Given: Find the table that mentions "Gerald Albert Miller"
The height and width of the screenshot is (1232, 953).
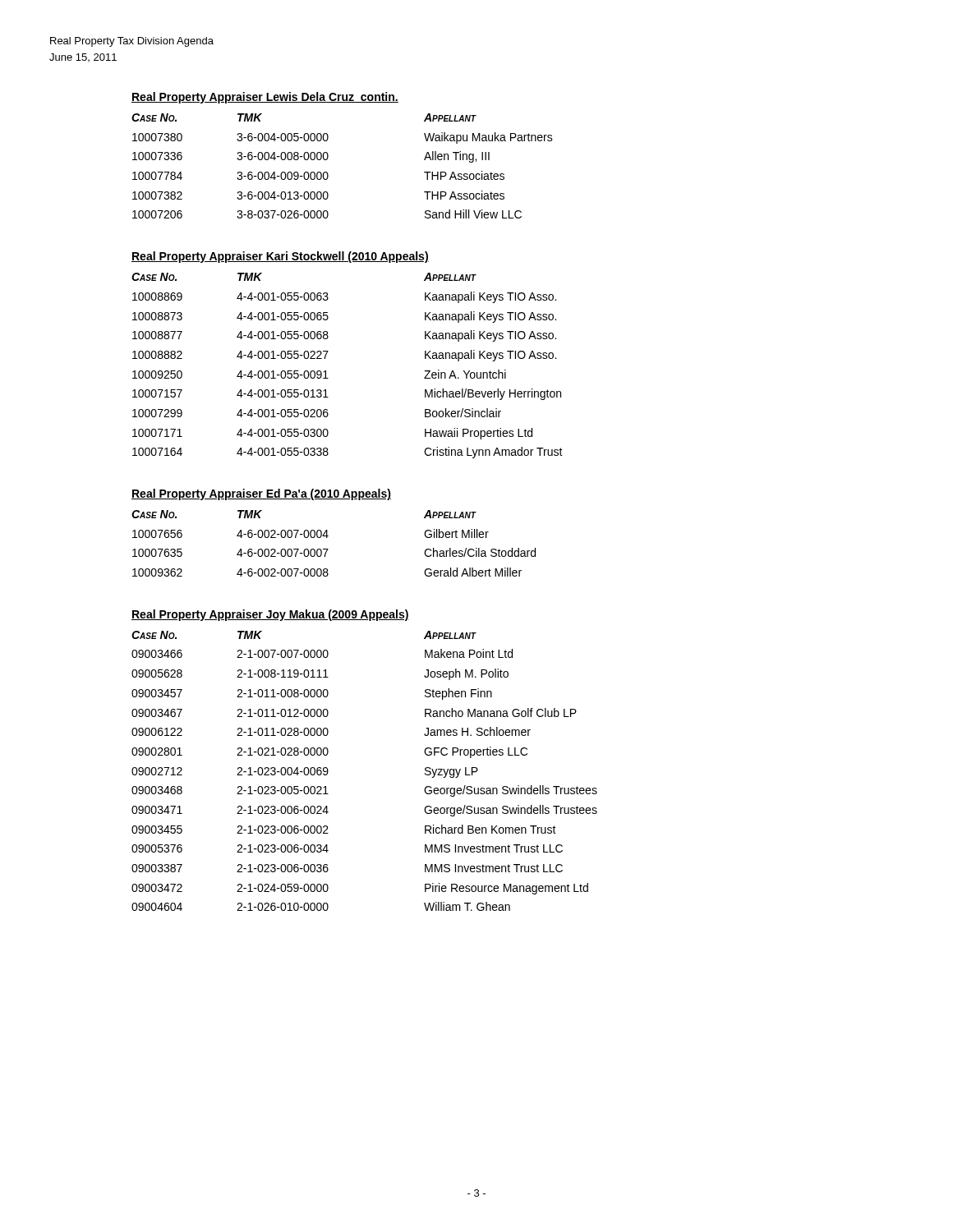Looking at the screenshot, I should tap(485, 544).
